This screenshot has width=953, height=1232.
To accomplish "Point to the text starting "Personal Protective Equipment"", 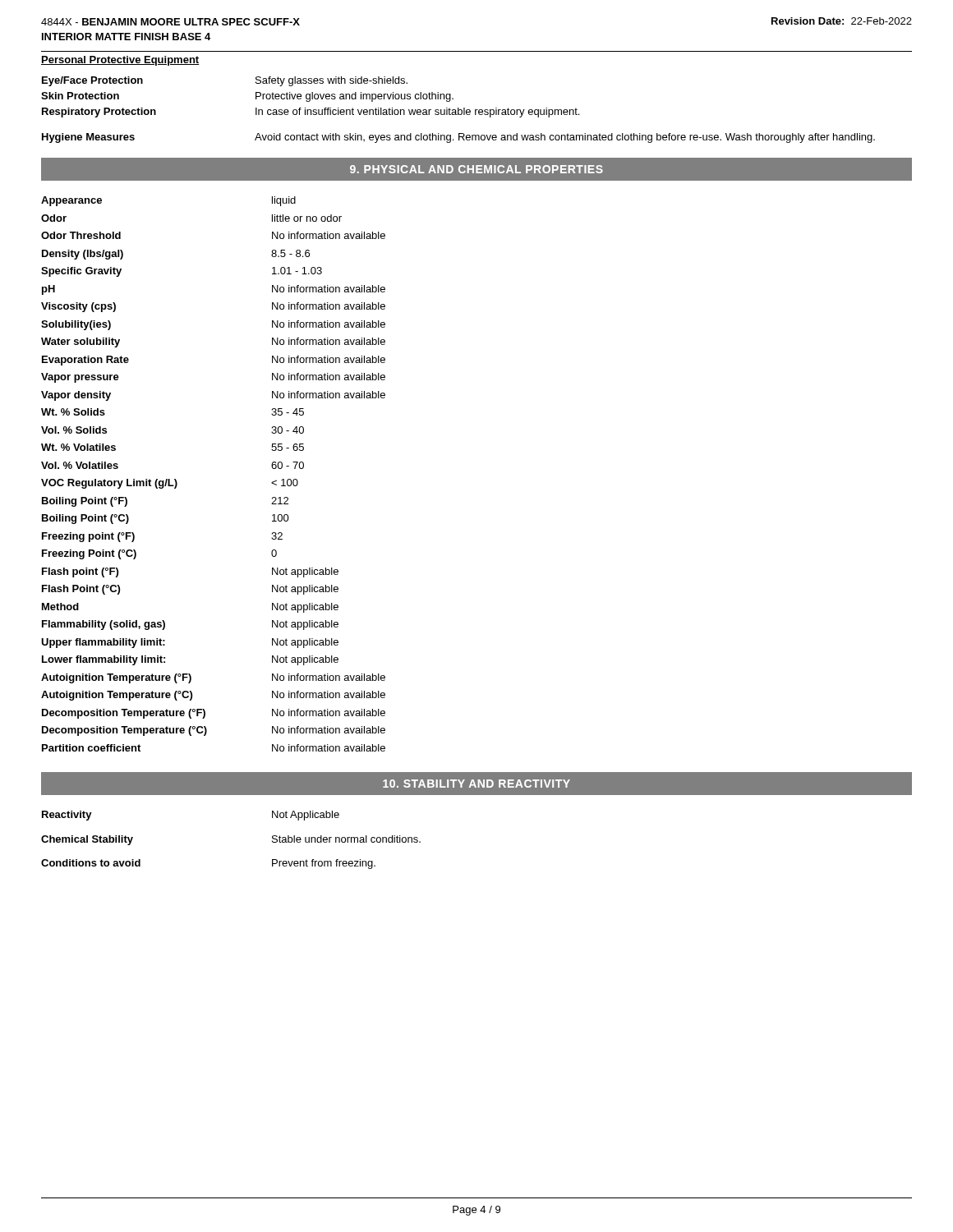I will pyautogui.click(x=120, y=60).
